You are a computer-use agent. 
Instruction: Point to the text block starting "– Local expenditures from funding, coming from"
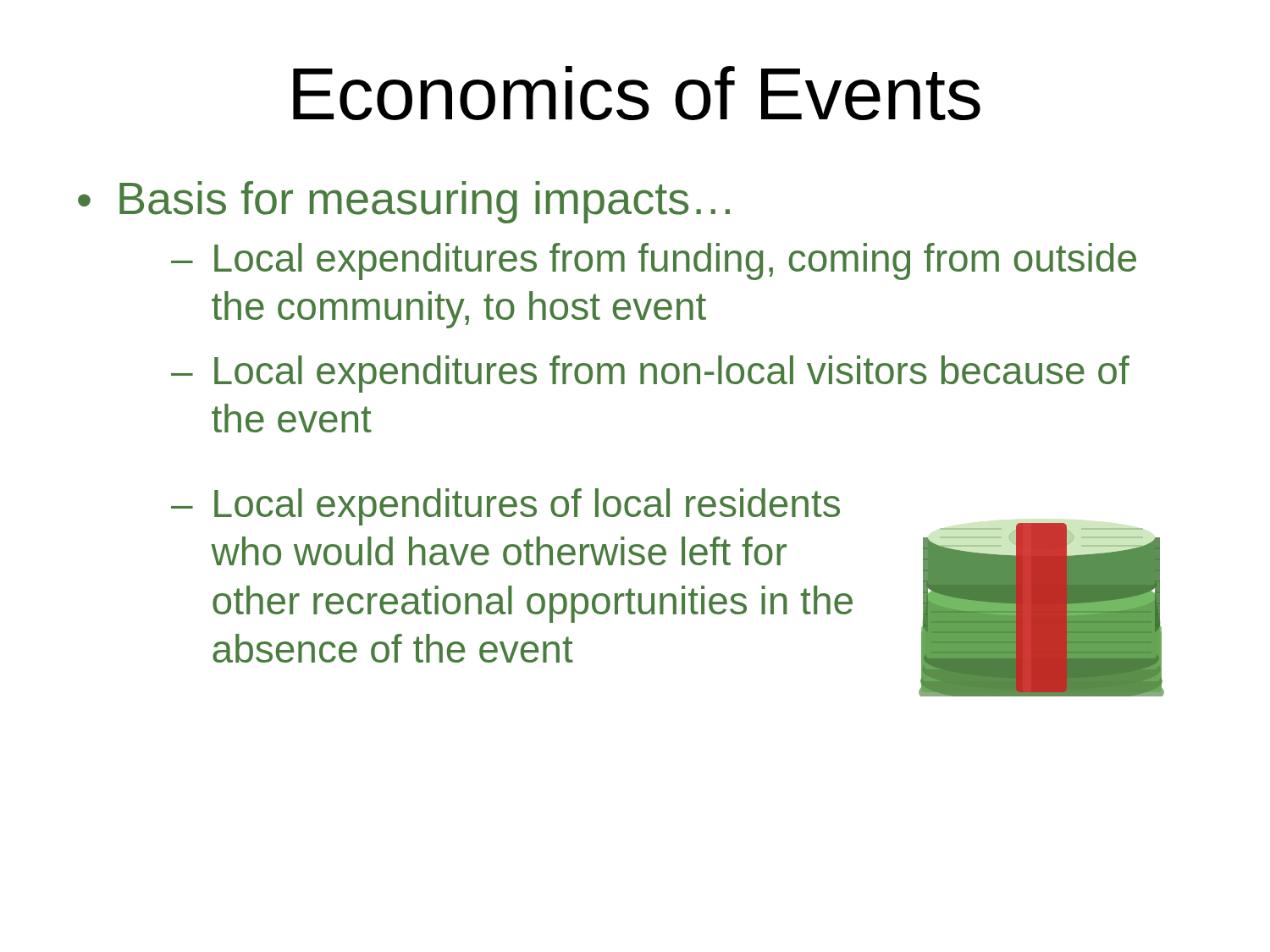pyautogui.click(x=682, y=283)
